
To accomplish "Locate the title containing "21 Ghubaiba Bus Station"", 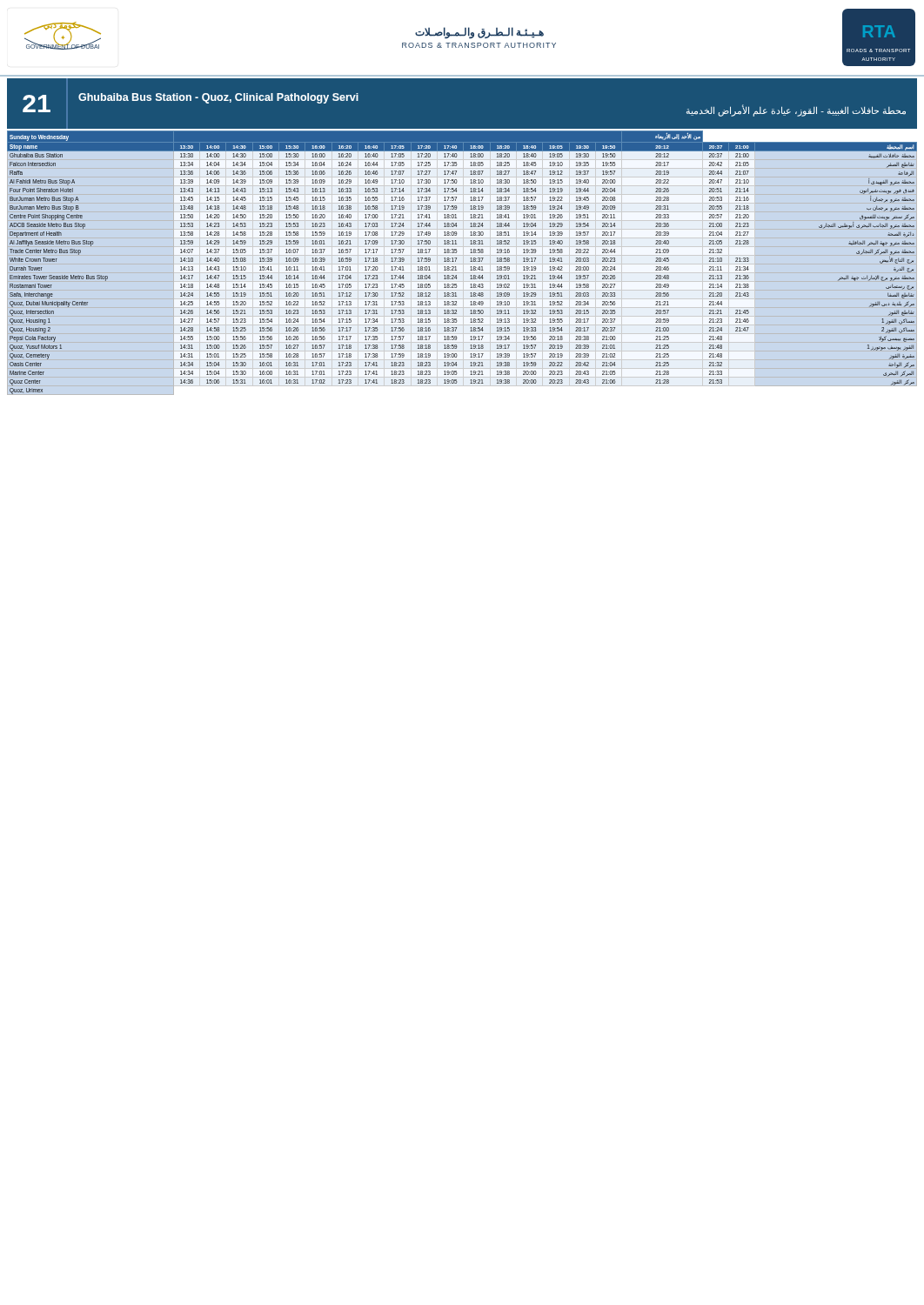I will [462, 104].
